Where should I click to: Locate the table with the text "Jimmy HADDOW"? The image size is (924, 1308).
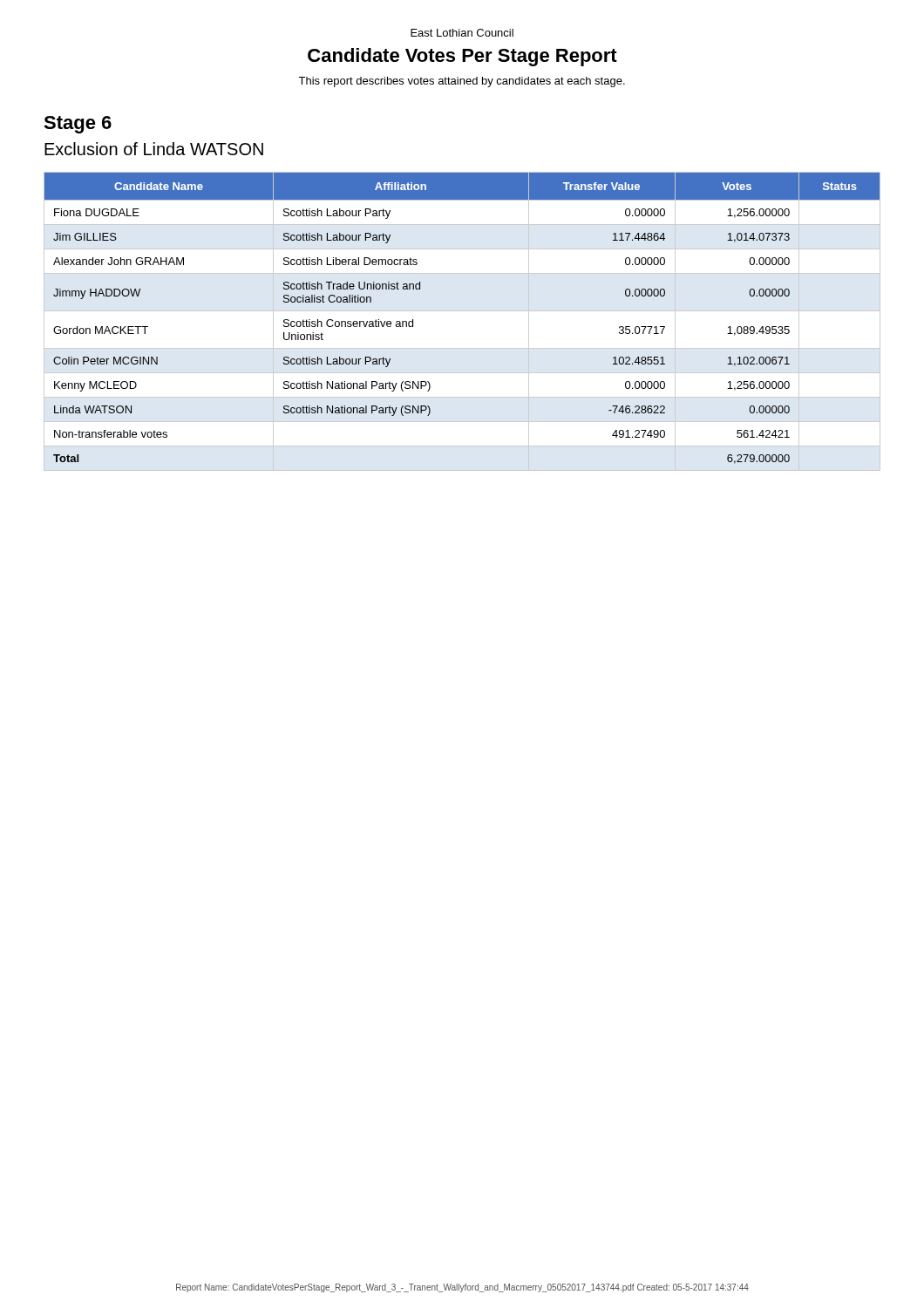[462, 321]
